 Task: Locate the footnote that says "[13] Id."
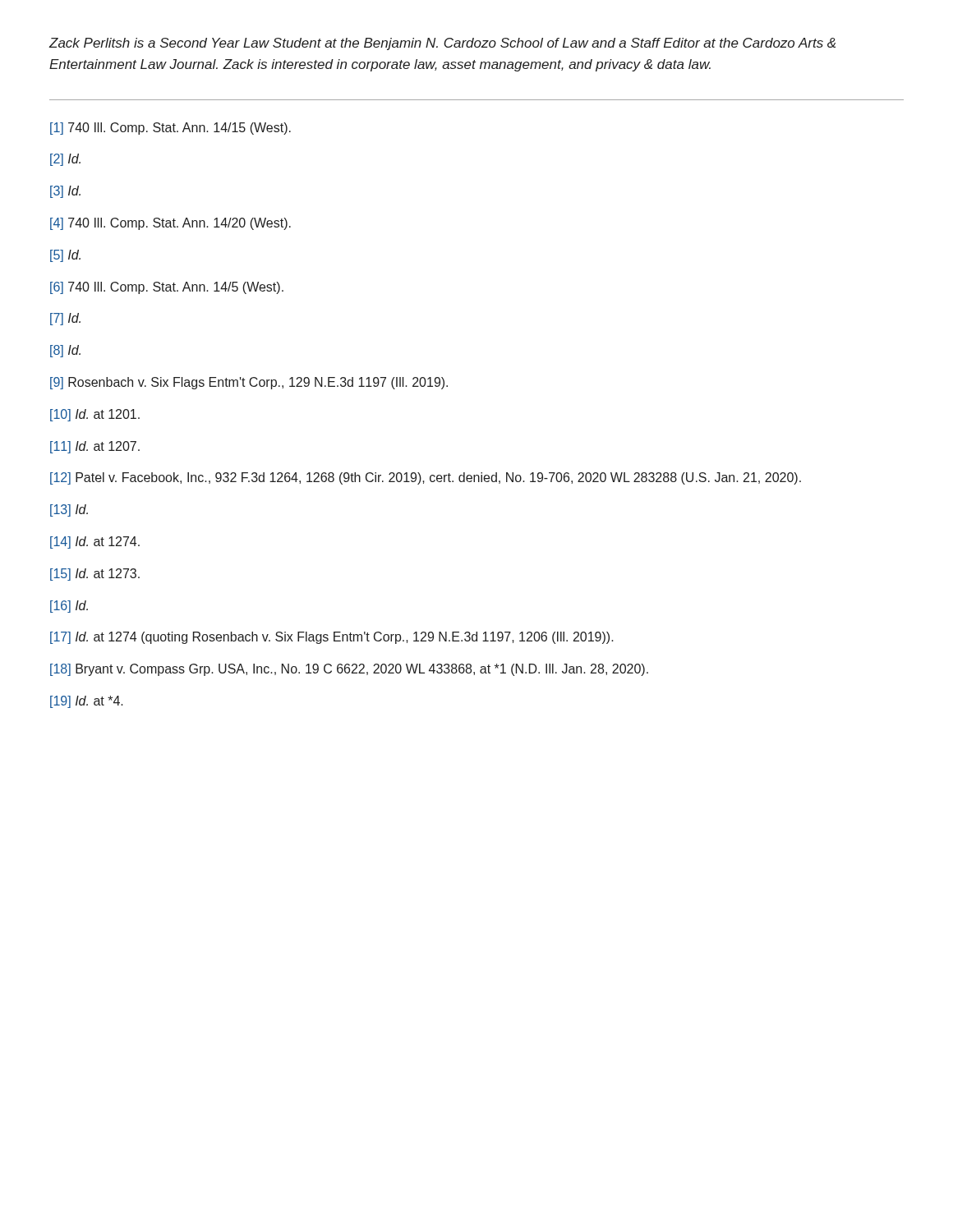(69, 510)
